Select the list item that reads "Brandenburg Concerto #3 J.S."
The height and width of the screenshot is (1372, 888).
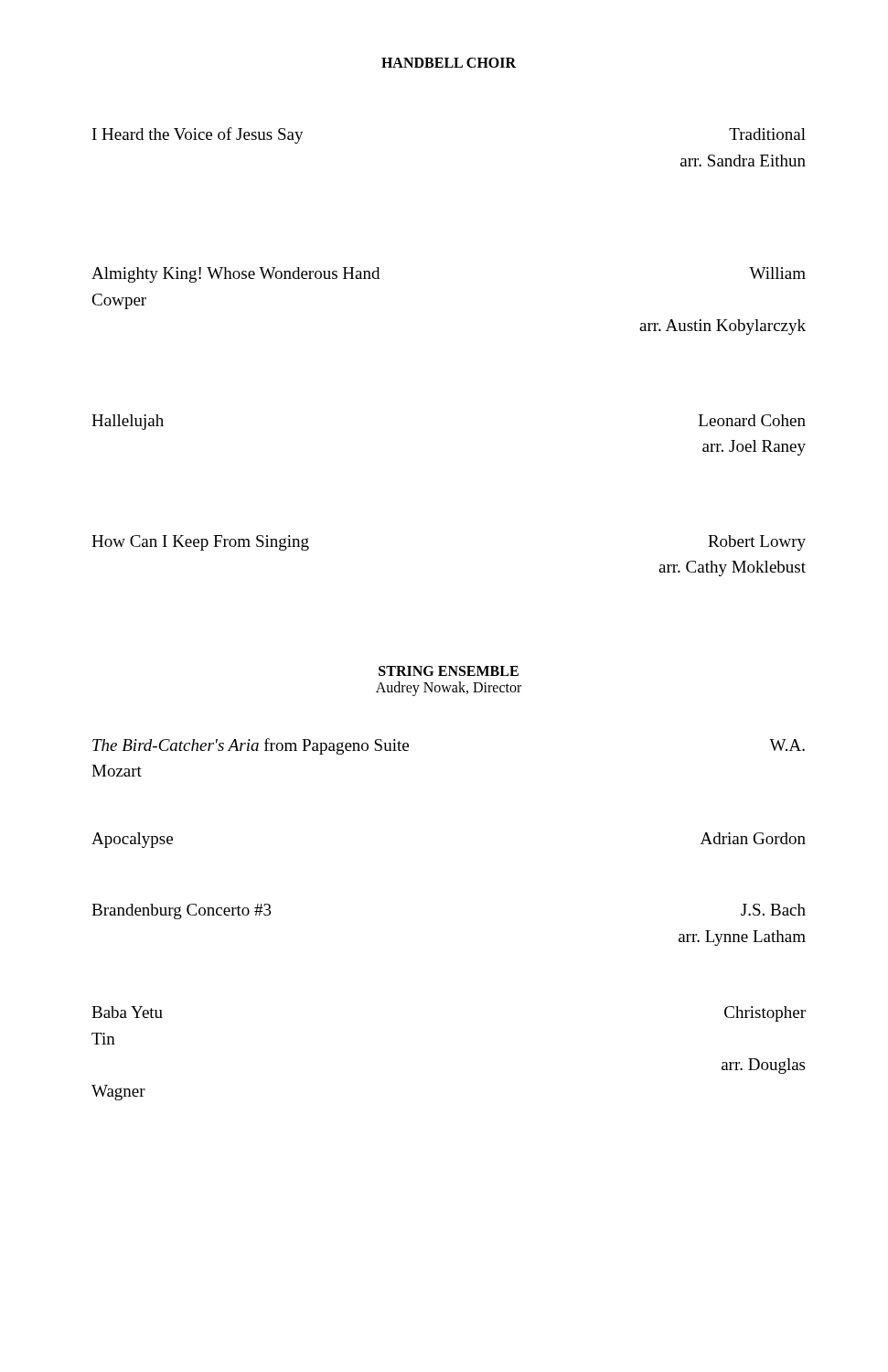coord(189,911)
